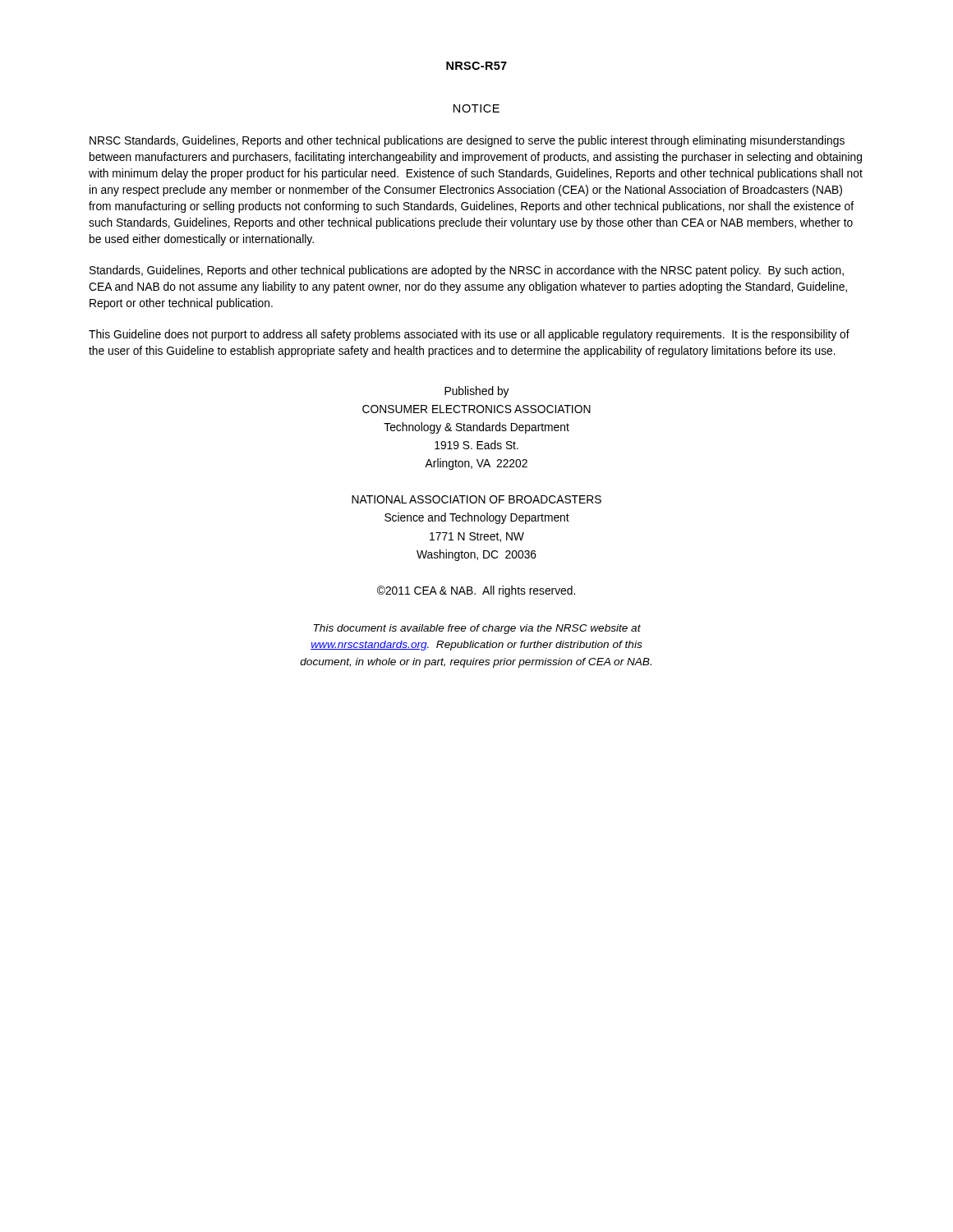The height and width of the screenshot is (1232, 953).
Task: Where is the passage that starts "NRSC Standards, Guidelines, Reports and"?
Action: coord(476,190)
